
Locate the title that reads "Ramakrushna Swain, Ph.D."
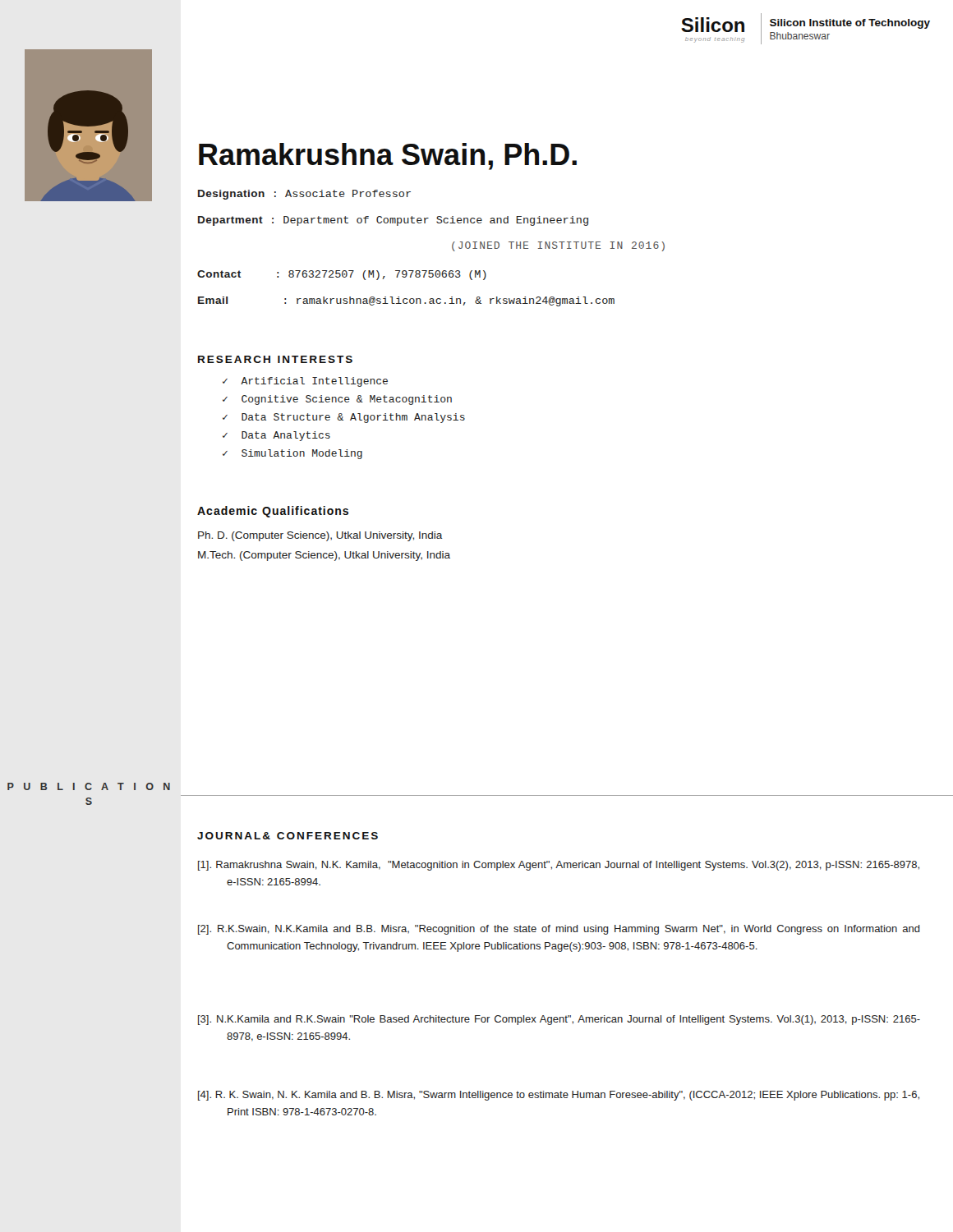[x=388, y=155]
